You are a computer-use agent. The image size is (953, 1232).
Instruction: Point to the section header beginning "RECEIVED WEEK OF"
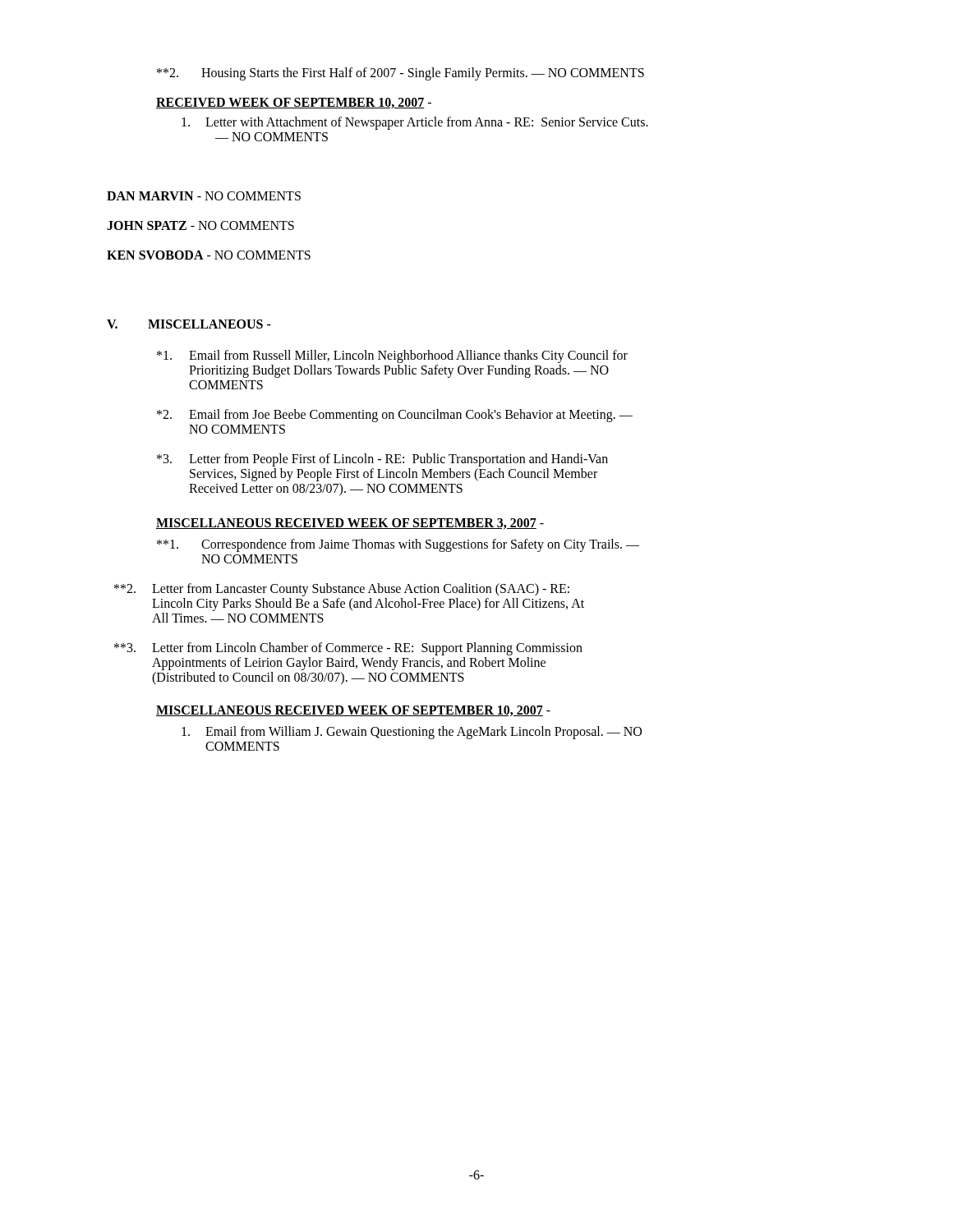click(x=294, y=102)
